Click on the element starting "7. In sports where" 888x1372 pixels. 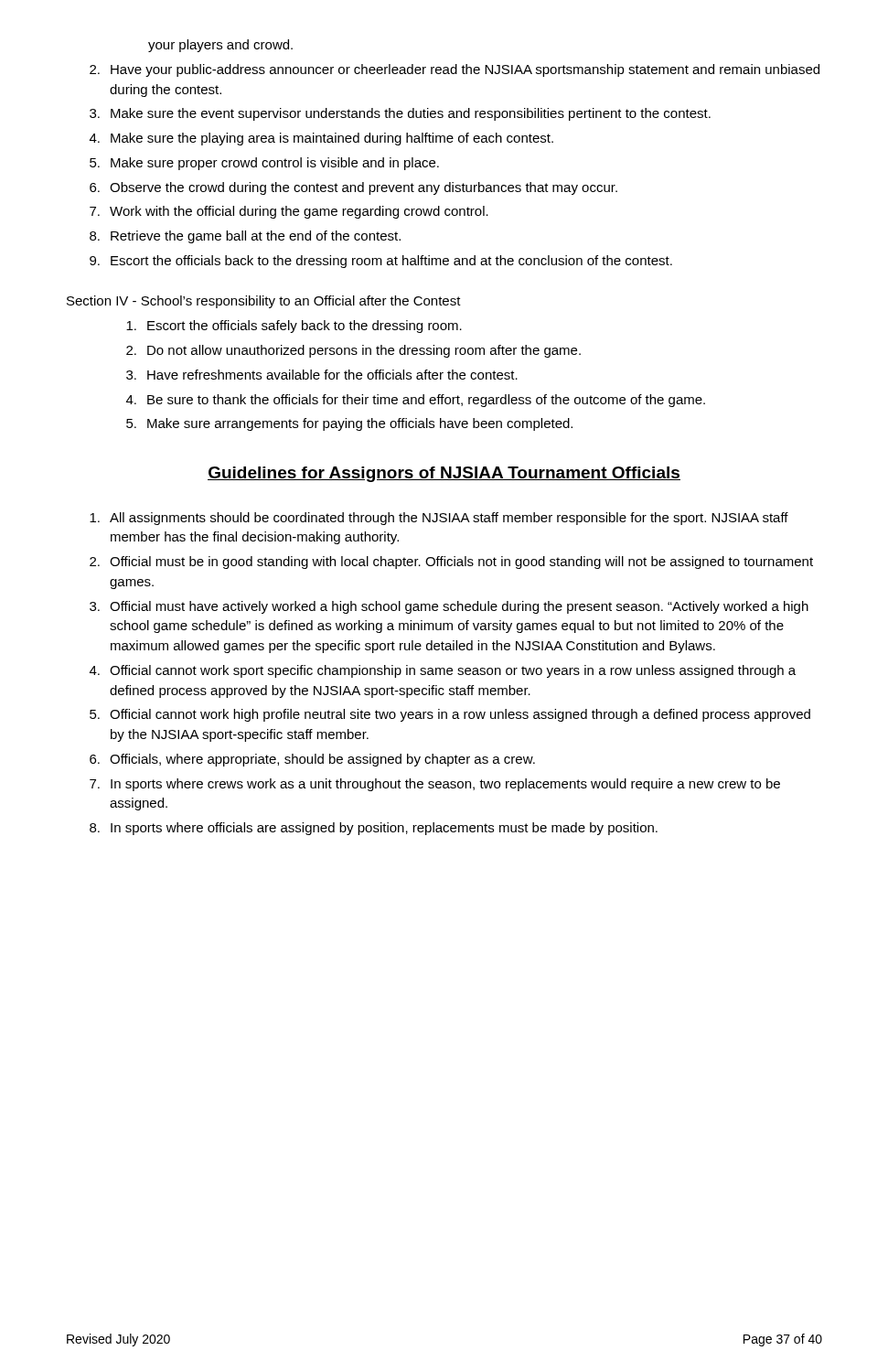click(444, 793)
